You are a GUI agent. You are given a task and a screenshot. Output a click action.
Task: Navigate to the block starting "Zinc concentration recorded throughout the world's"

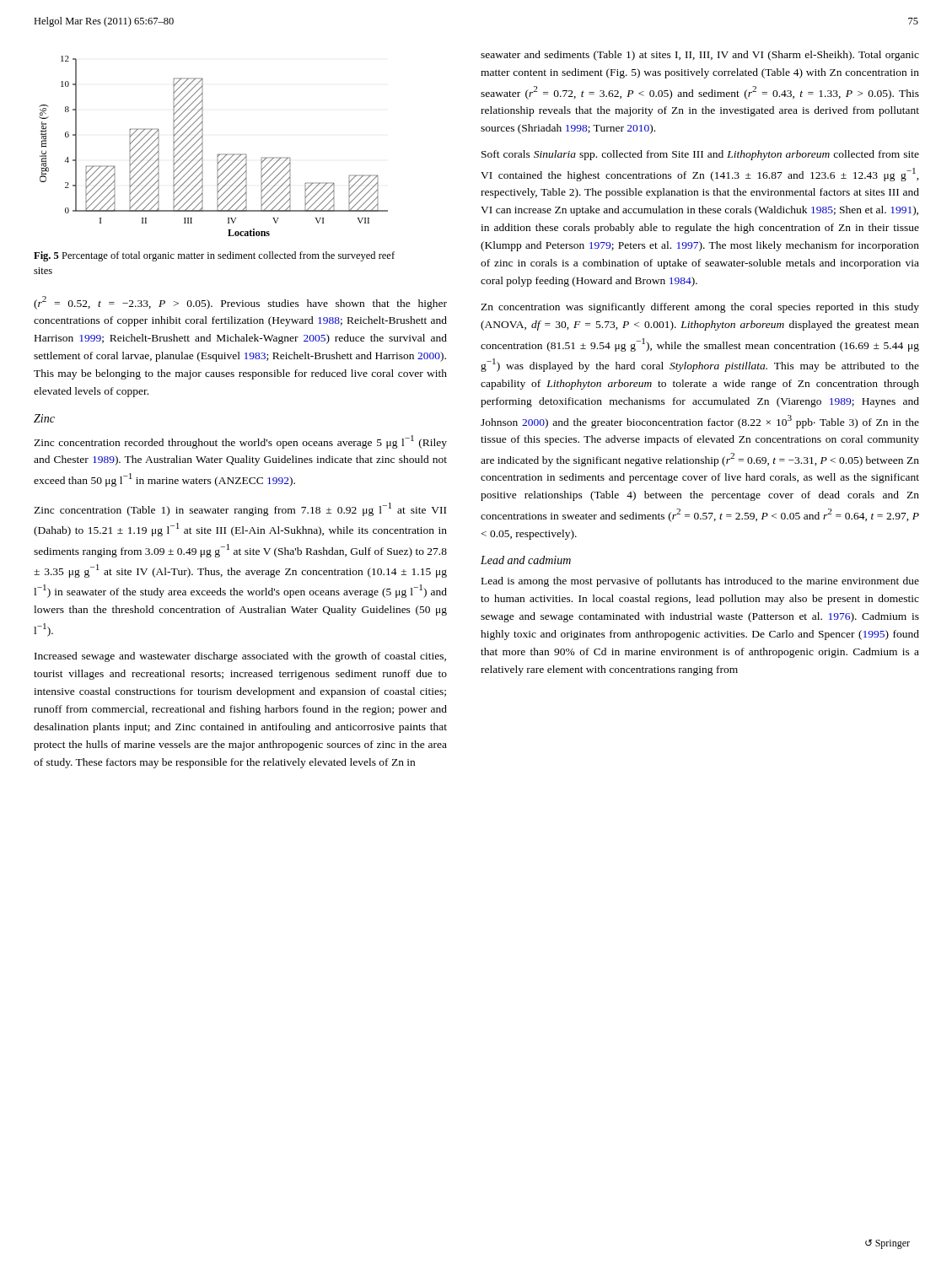click(x=240, y=460)
